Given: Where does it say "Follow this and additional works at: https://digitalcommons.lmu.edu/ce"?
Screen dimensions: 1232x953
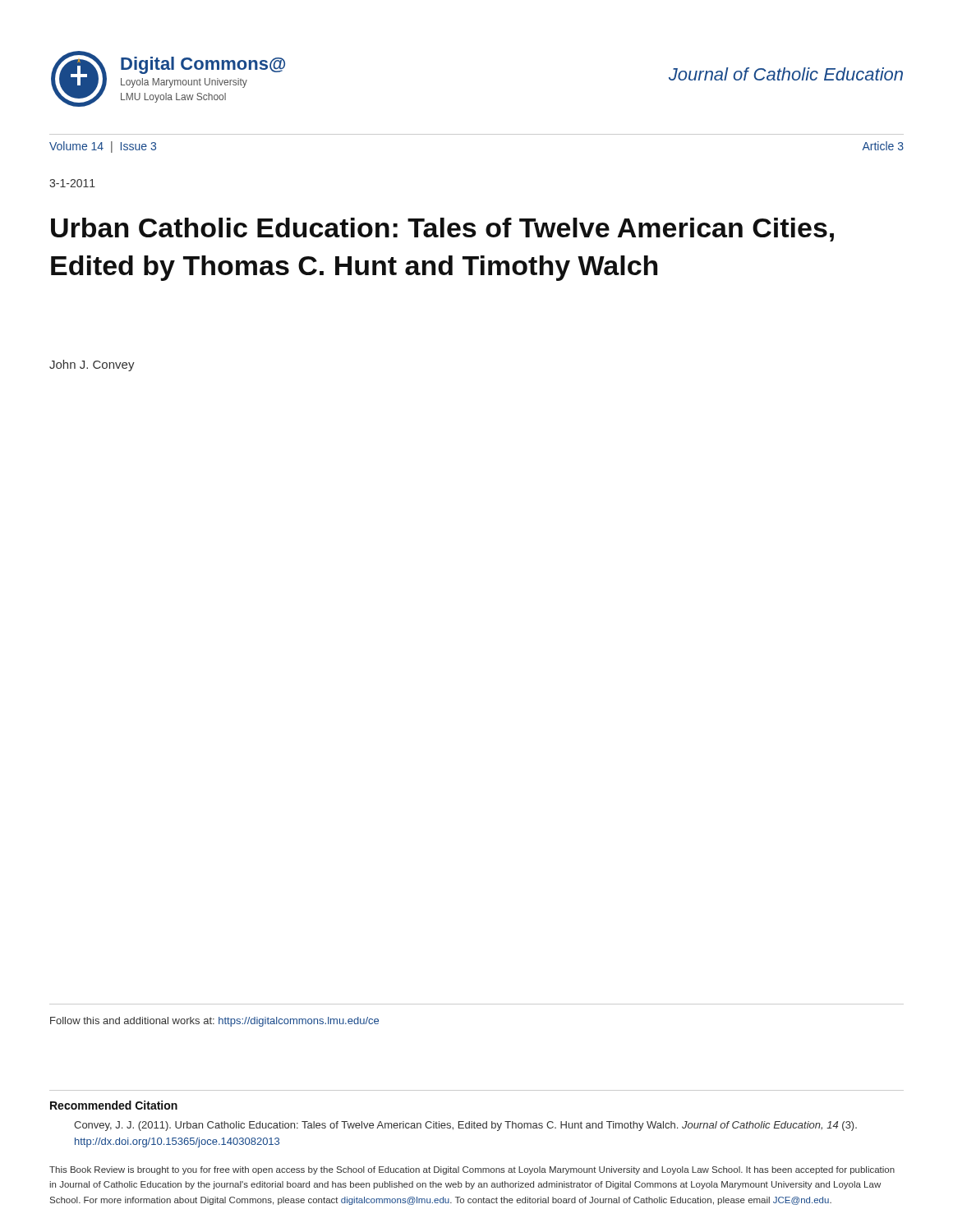Looking at the screenshot, I should [x=214, y=1020].
